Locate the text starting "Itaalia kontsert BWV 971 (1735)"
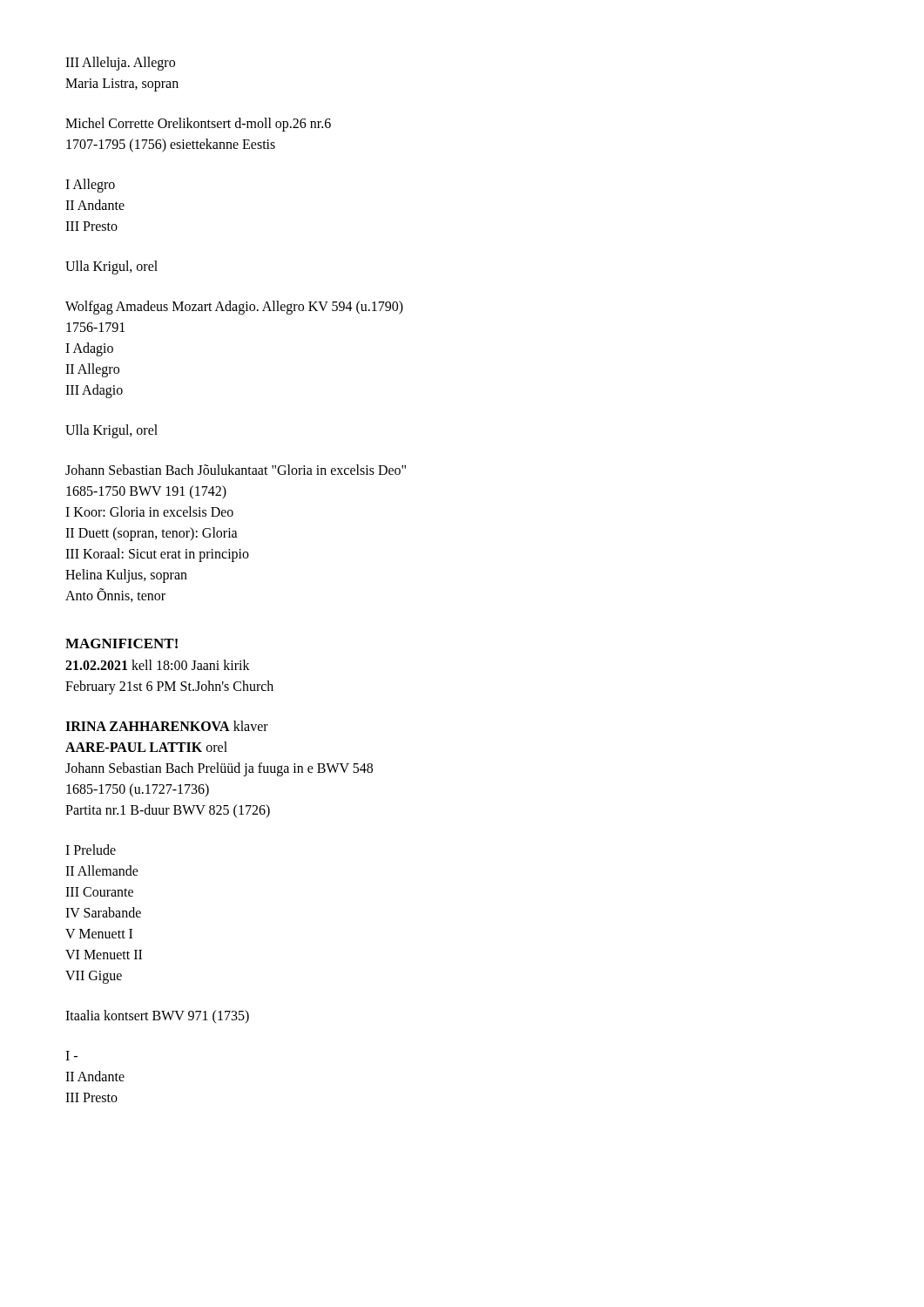 157,1016
